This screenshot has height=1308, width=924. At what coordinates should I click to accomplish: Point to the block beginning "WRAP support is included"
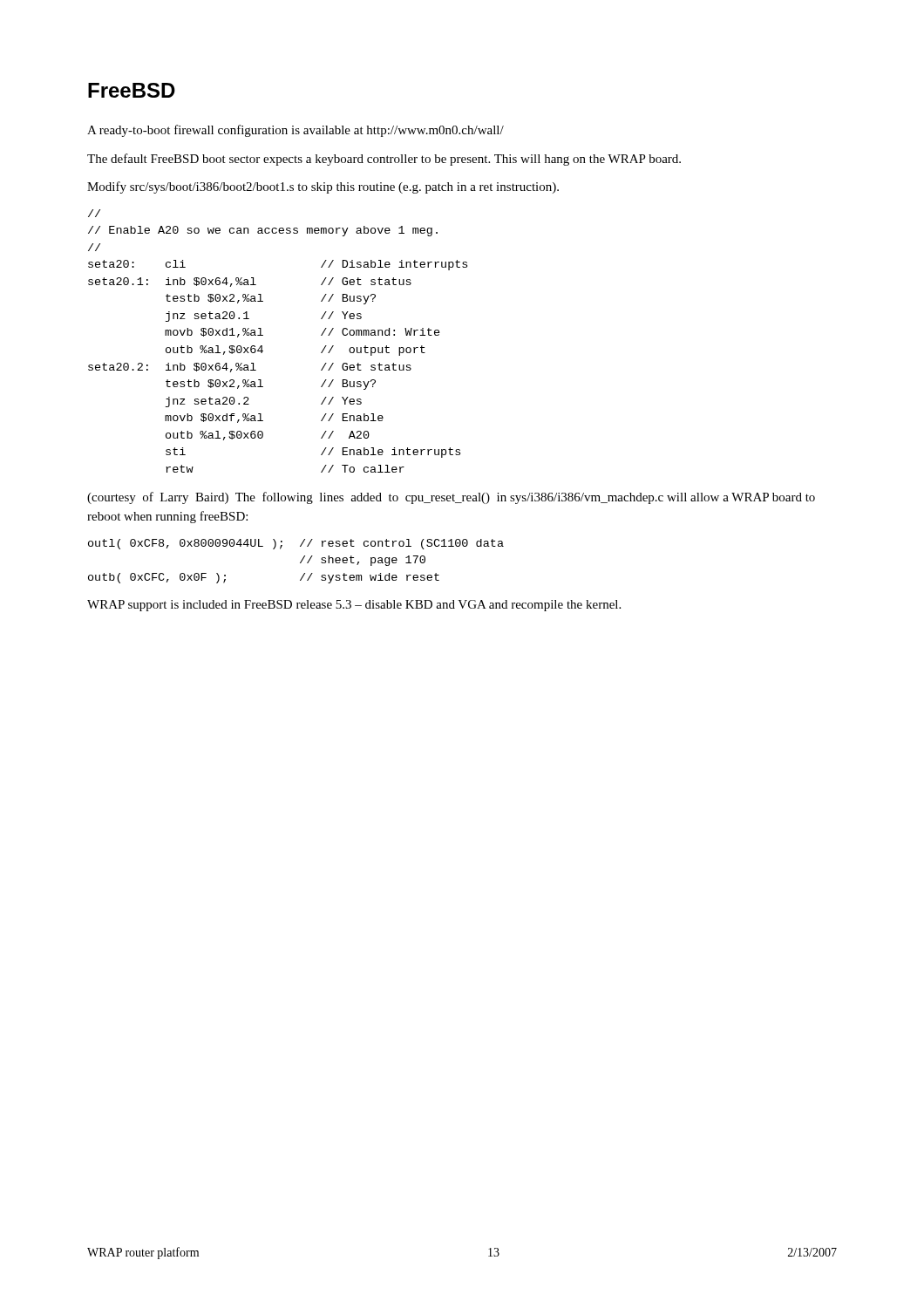[354, 604]
